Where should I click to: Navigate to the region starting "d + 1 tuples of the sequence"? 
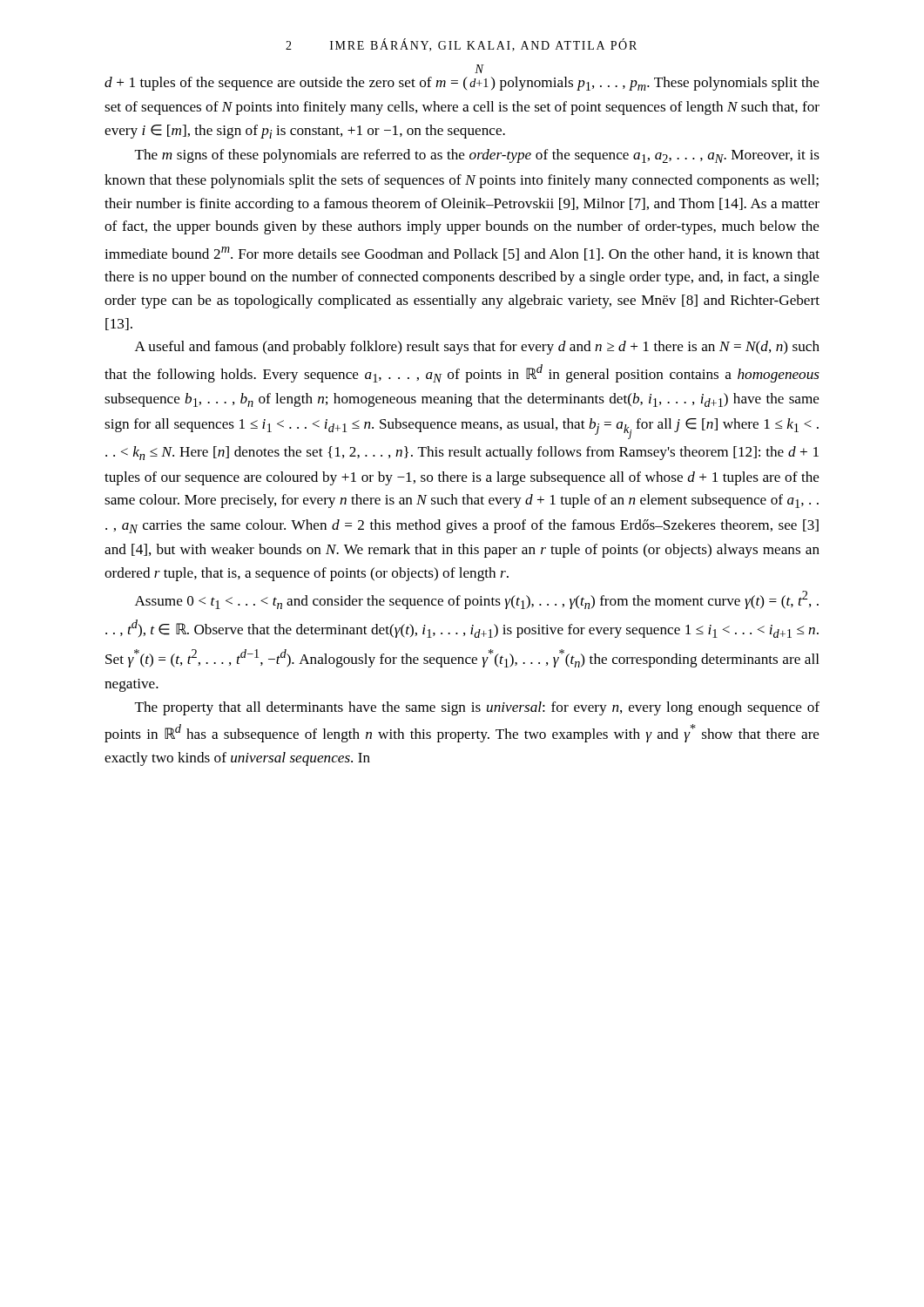462,416
